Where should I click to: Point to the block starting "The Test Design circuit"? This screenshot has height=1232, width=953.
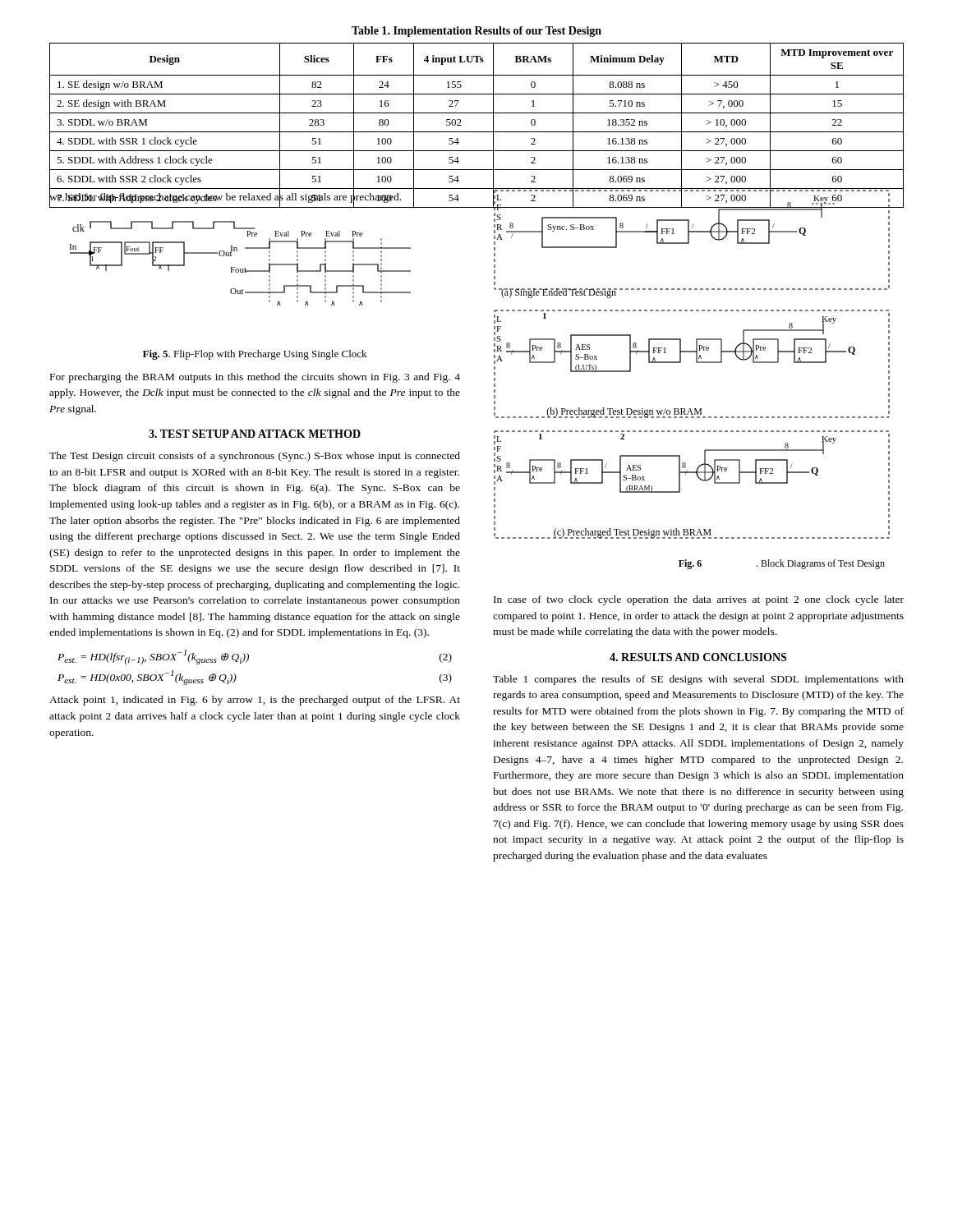click(x=255, y=544)
